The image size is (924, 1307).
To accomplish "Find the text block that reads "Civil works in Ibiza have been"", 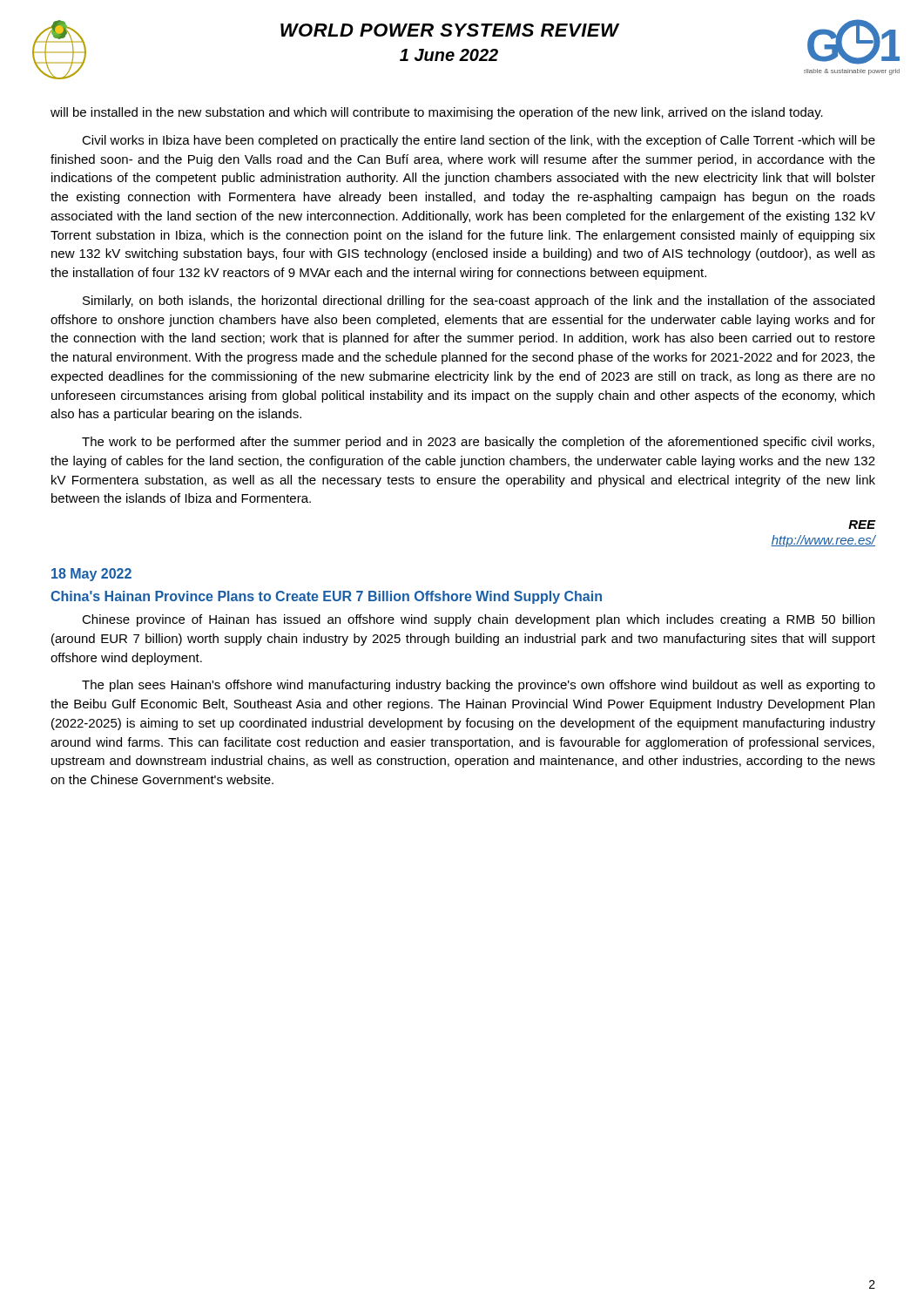I will tap(463, 206).
